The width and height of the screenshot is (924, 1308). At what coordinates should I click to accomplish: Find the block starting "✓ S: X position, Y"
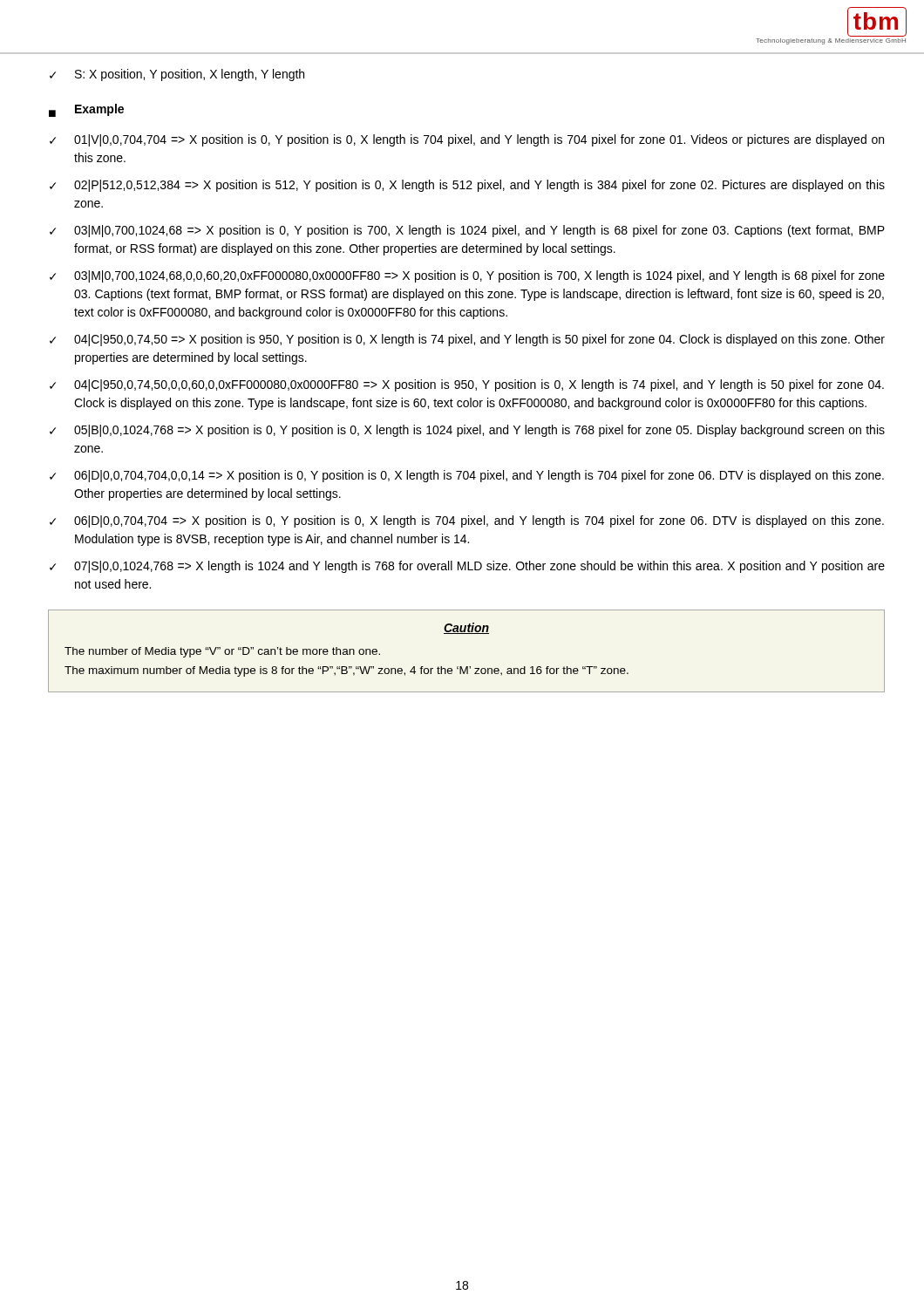(x=177, y=75)
